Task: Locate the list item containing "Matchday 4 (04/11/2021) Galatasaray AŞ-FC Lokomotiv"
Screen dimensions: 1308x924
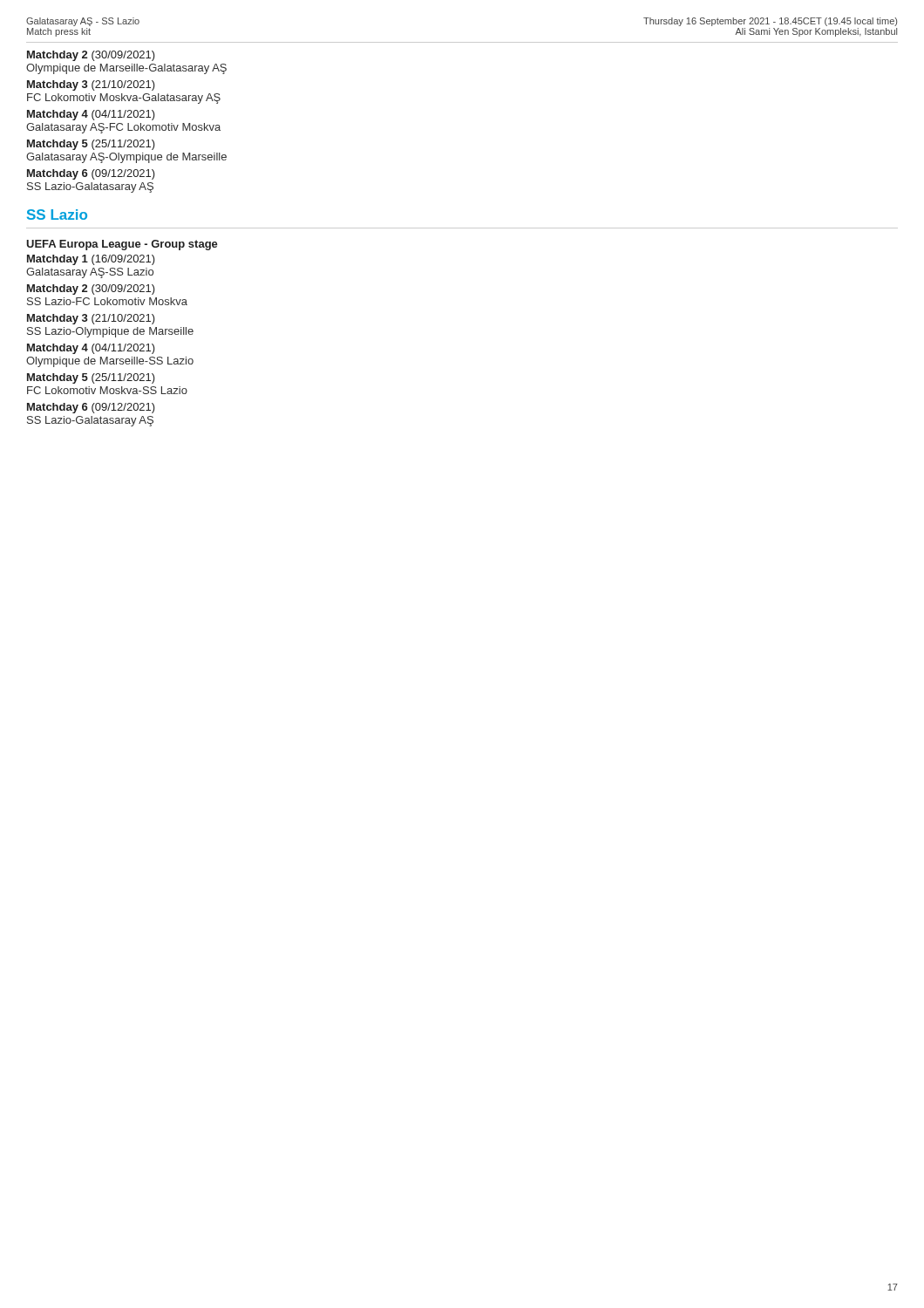Action: (x=91, y=115)
